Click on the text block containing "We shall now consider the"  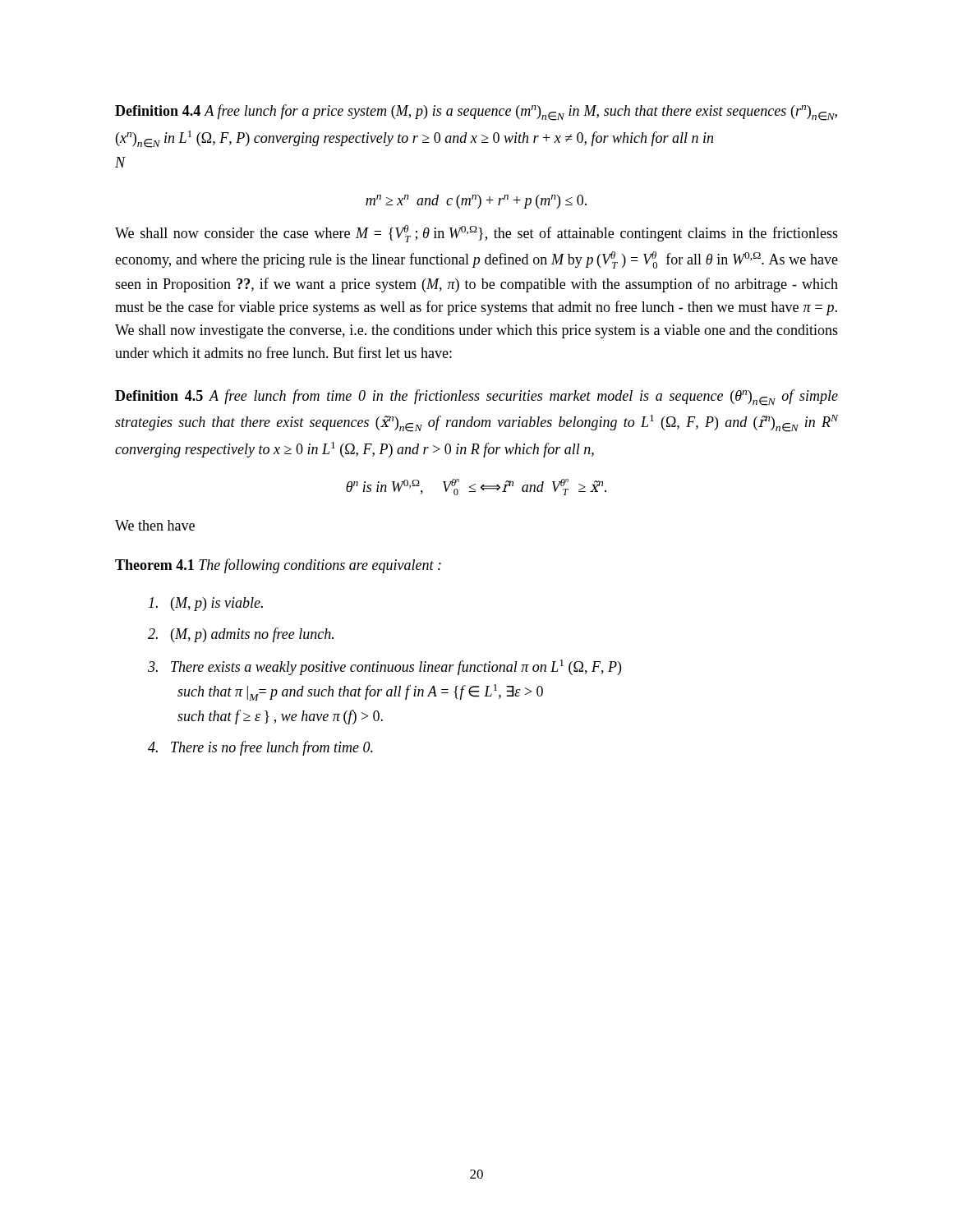coord(476,291)
